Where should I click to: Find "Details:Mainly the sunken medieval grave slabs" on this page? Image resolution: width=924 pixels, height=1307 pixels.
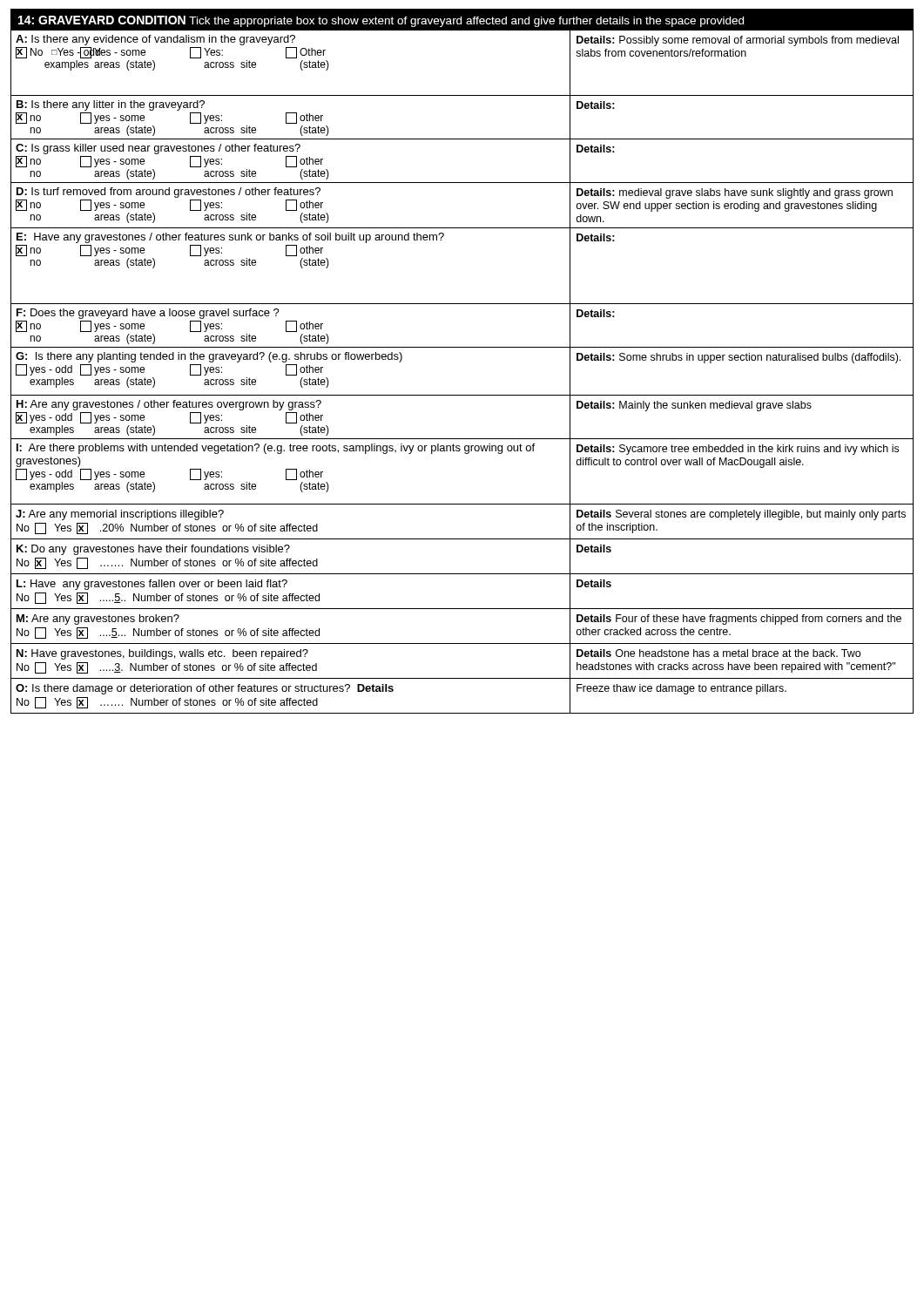pos(694,405)
